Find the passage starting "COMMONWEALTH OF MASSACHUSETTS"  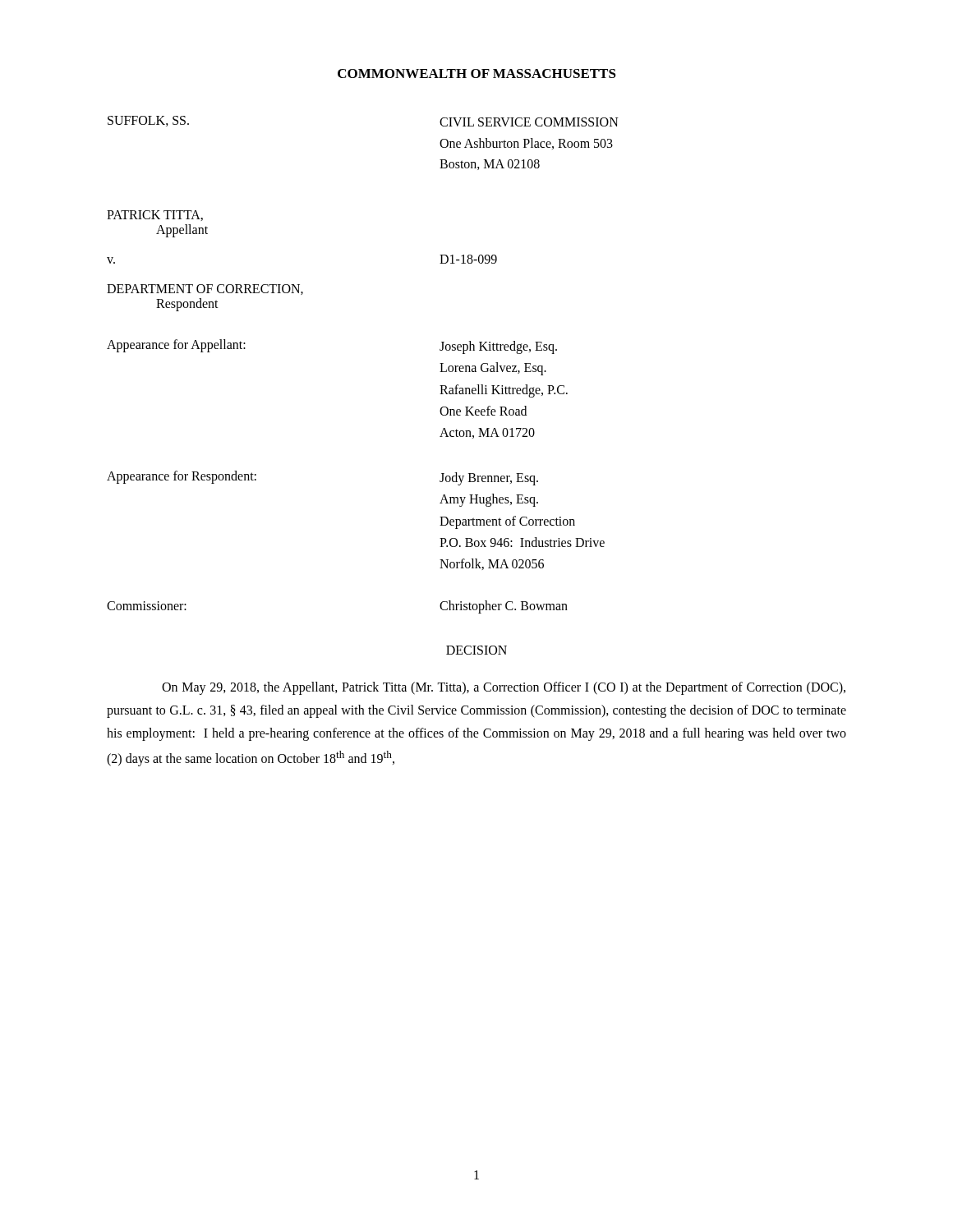476,73
